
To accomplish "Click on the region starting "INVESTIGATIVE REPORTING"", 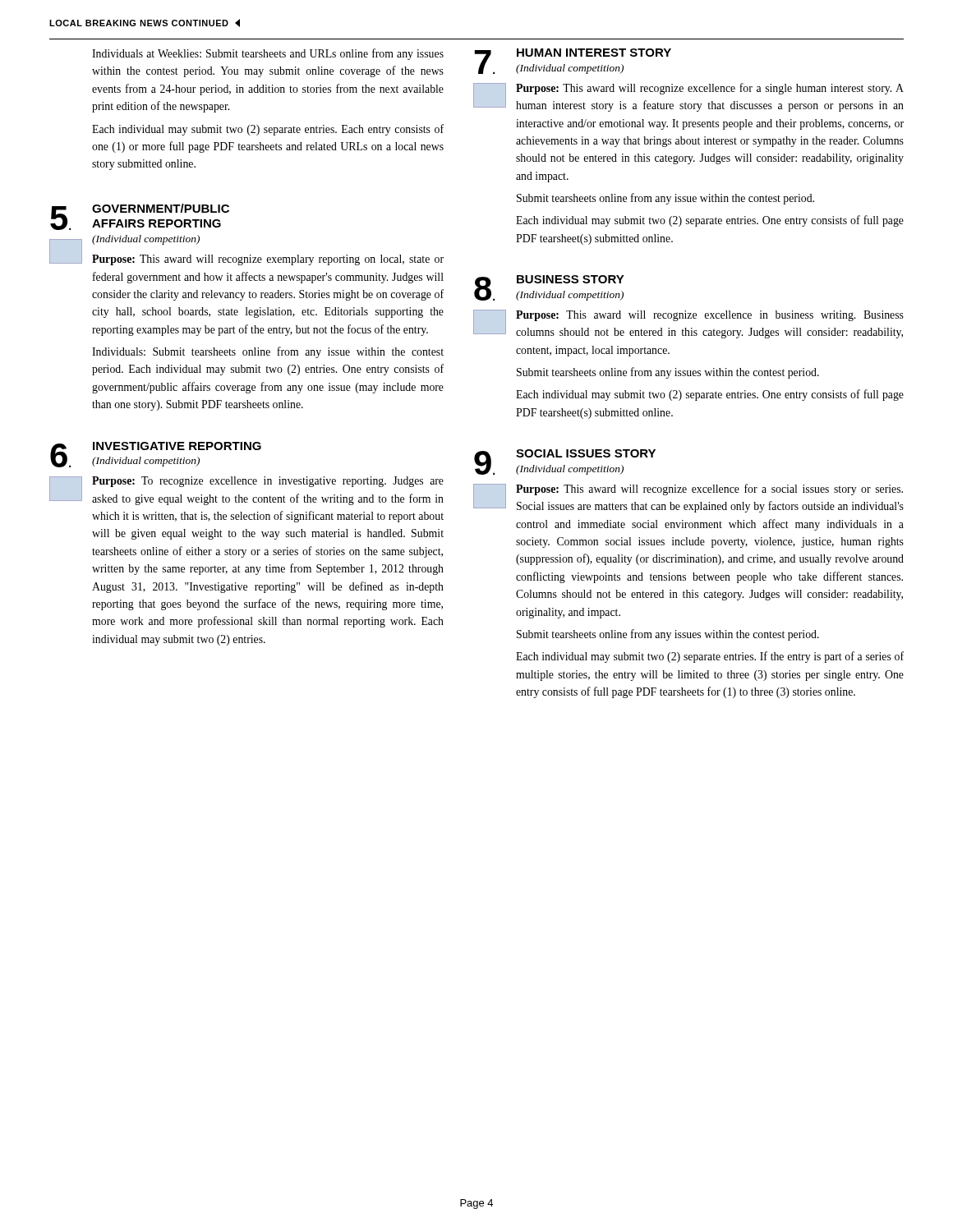I will pyautogui.click(x=177, y=445).
